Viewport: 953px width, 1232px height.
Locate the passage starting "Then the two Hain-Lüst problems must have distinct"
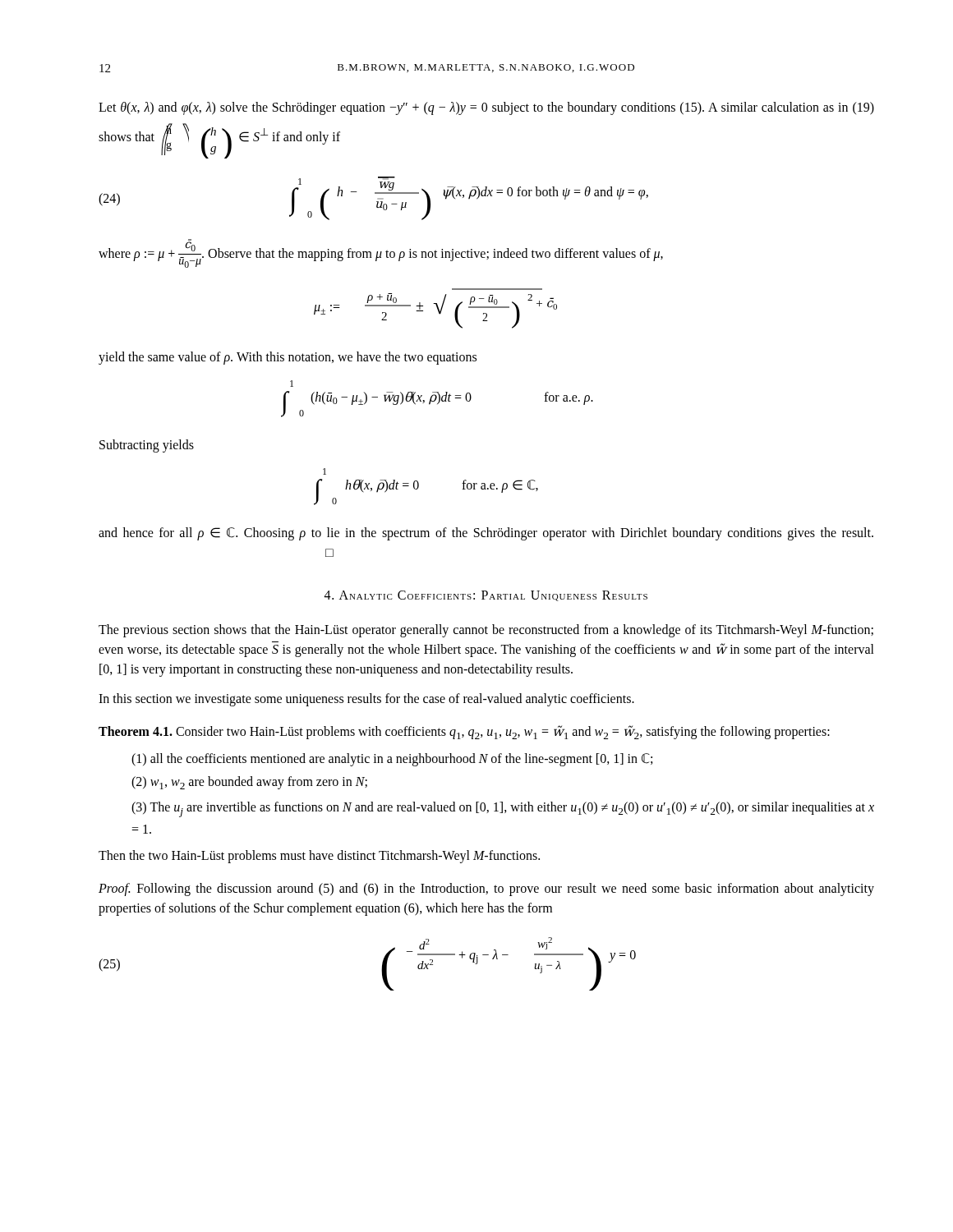[x=320, y=856]
